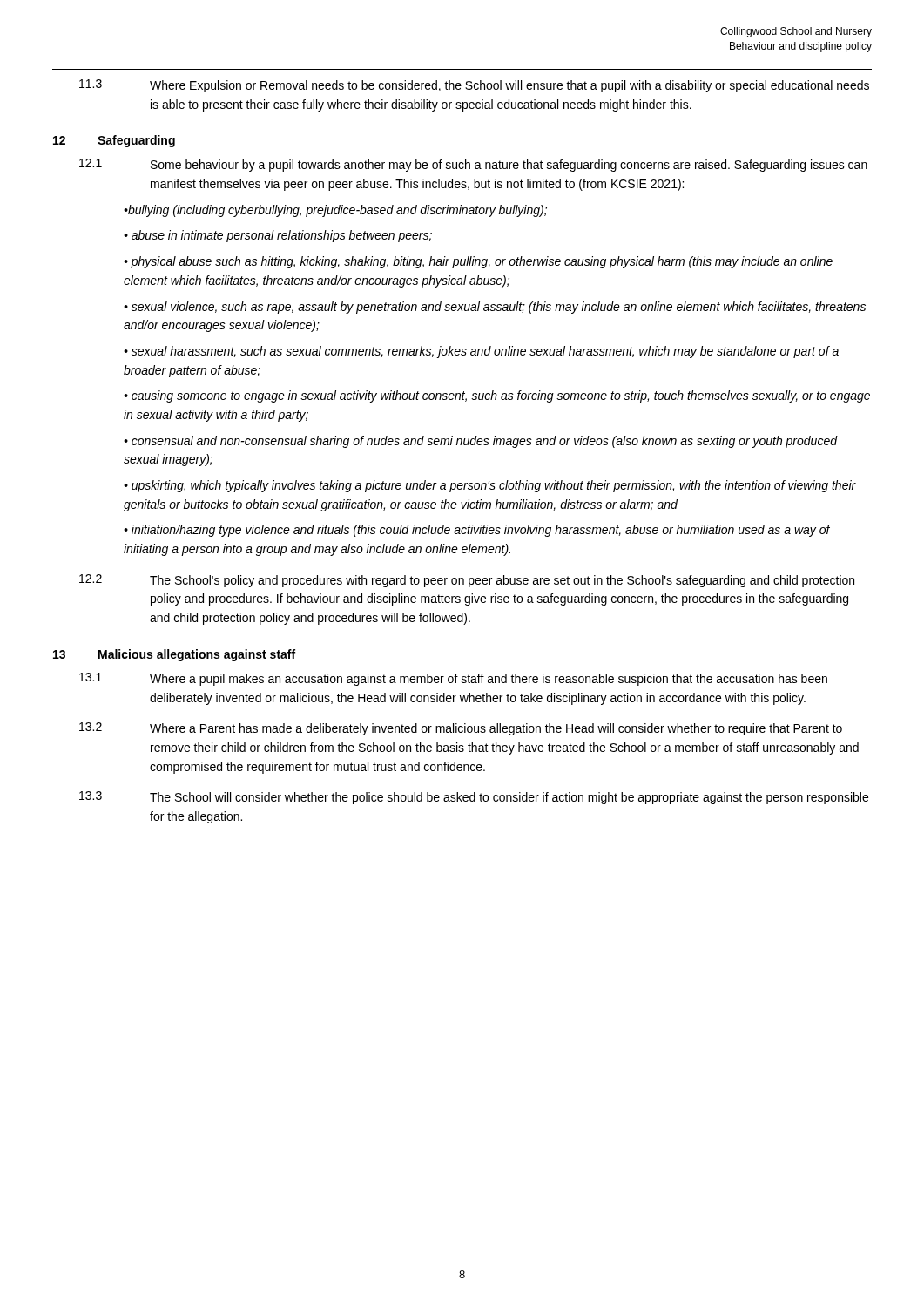Locate the list item containing "12.1 Some behaviour by a"

(462, 175)
